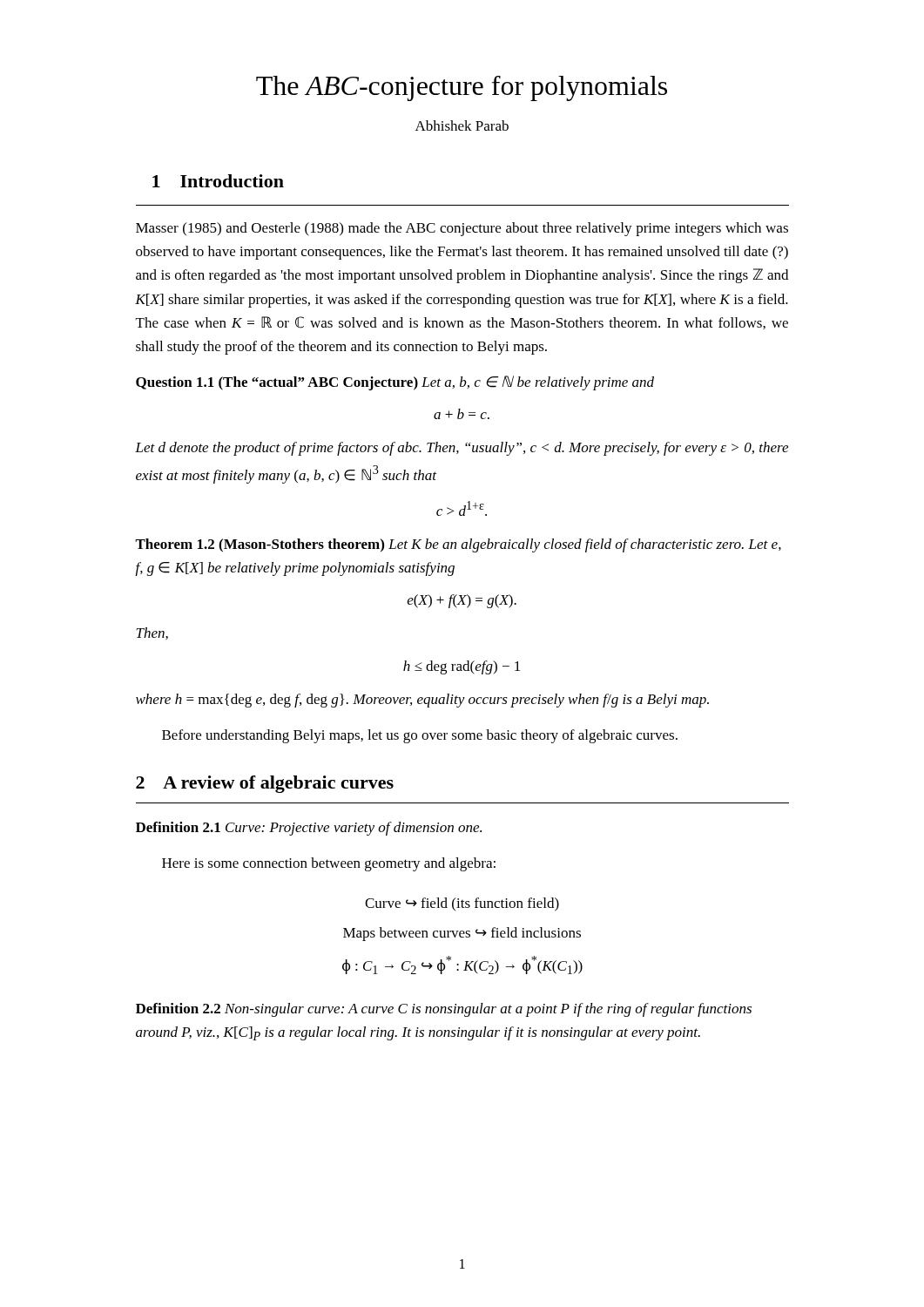Find the formula containing "a + b ="
Viewport: 924px width, 1307px height.
coord(462,415)
